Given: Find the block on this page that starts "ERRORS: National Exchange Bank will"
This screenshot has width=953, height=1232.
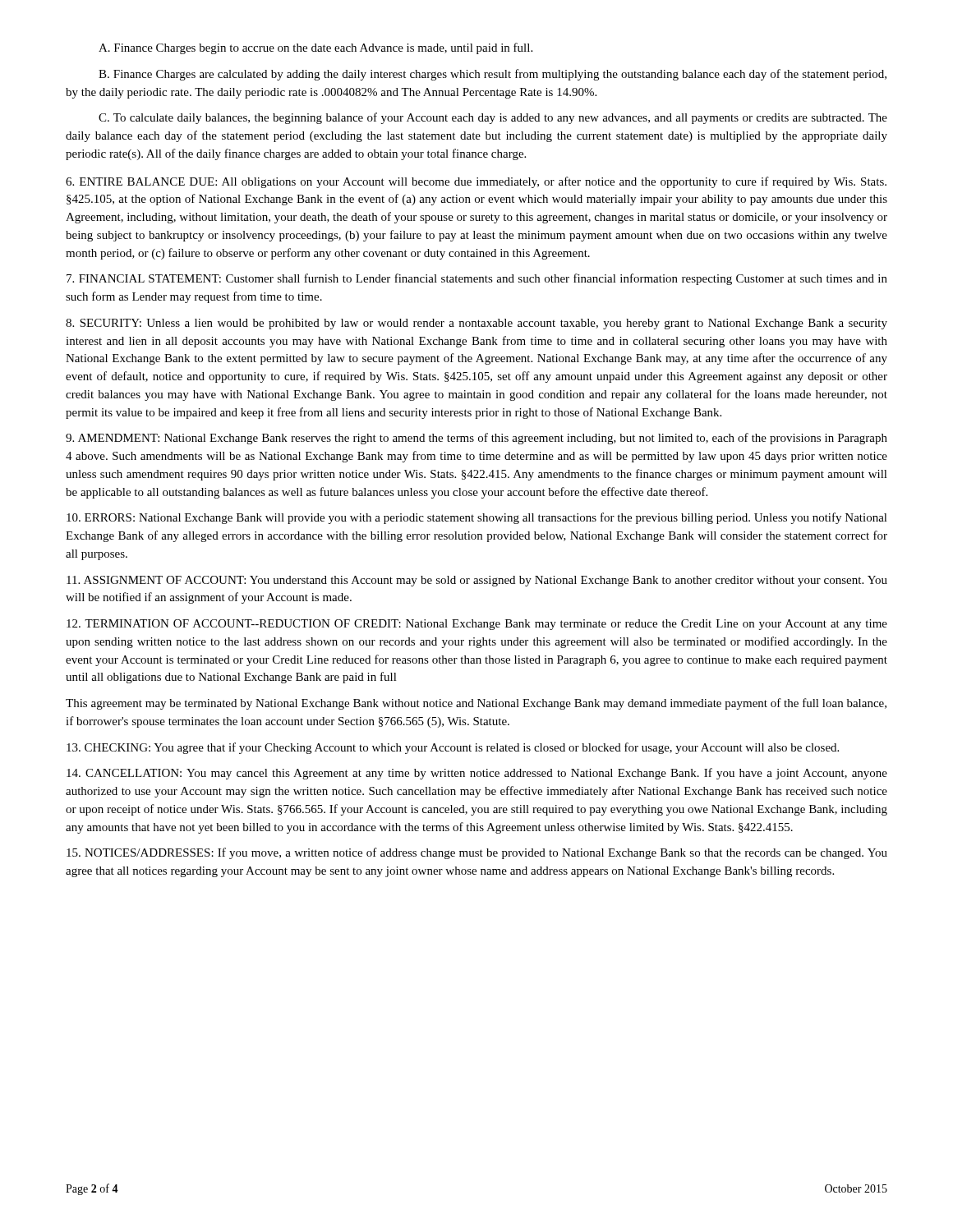Looking at the screenshot, I should (x=476, y=535).
